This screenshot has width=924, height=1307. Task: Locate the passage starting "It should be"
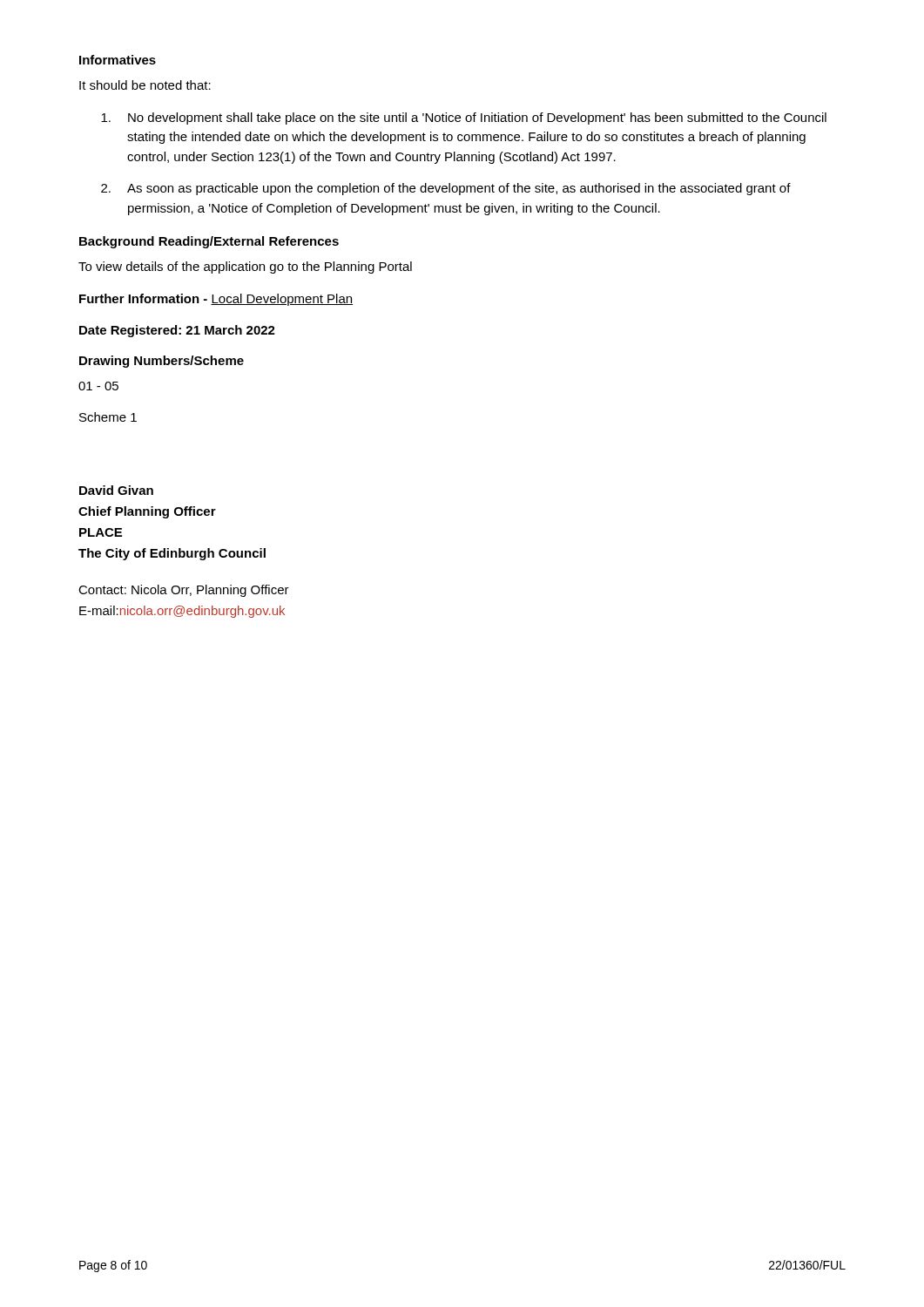pyautogui.click(x=145, y=85)
